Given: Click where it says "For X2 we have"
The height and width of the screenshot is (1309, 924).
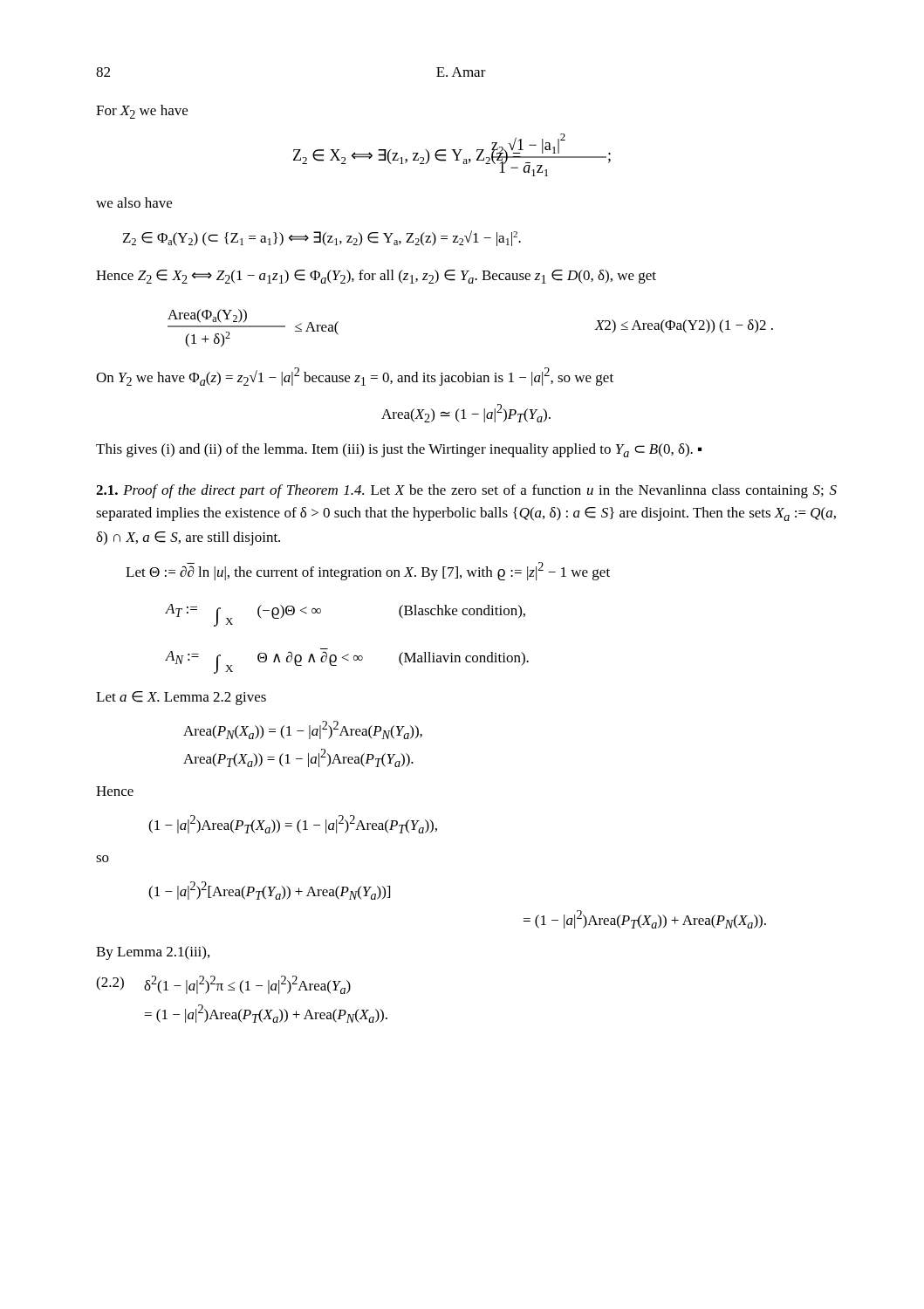Looking at the screenshot, I should click(142, 112).
